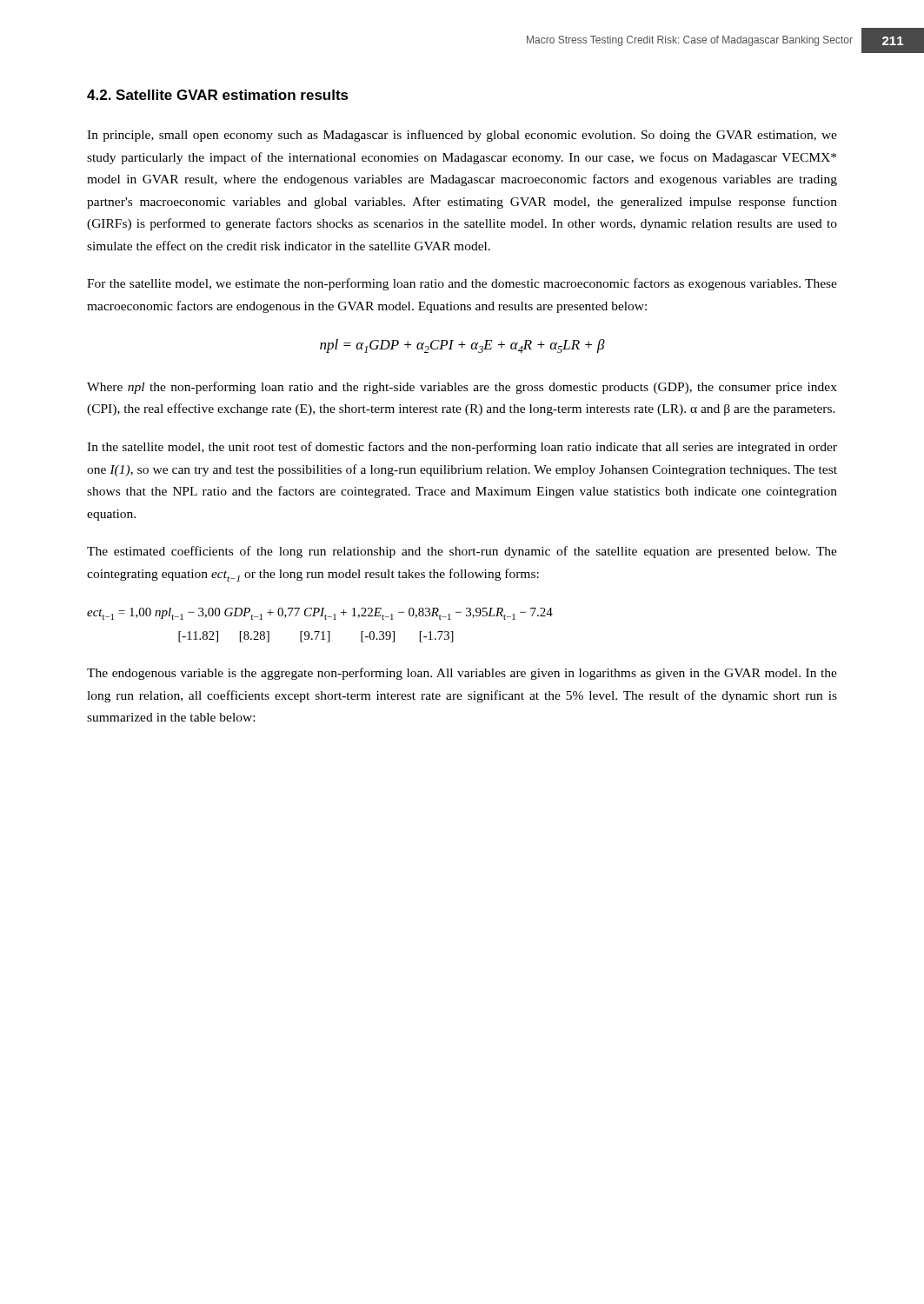Select the text block that says "The estimated coefficients of the long run relationship"
Image resolution: width=924 pixels, height=1304 pixels.
[462, 563]
